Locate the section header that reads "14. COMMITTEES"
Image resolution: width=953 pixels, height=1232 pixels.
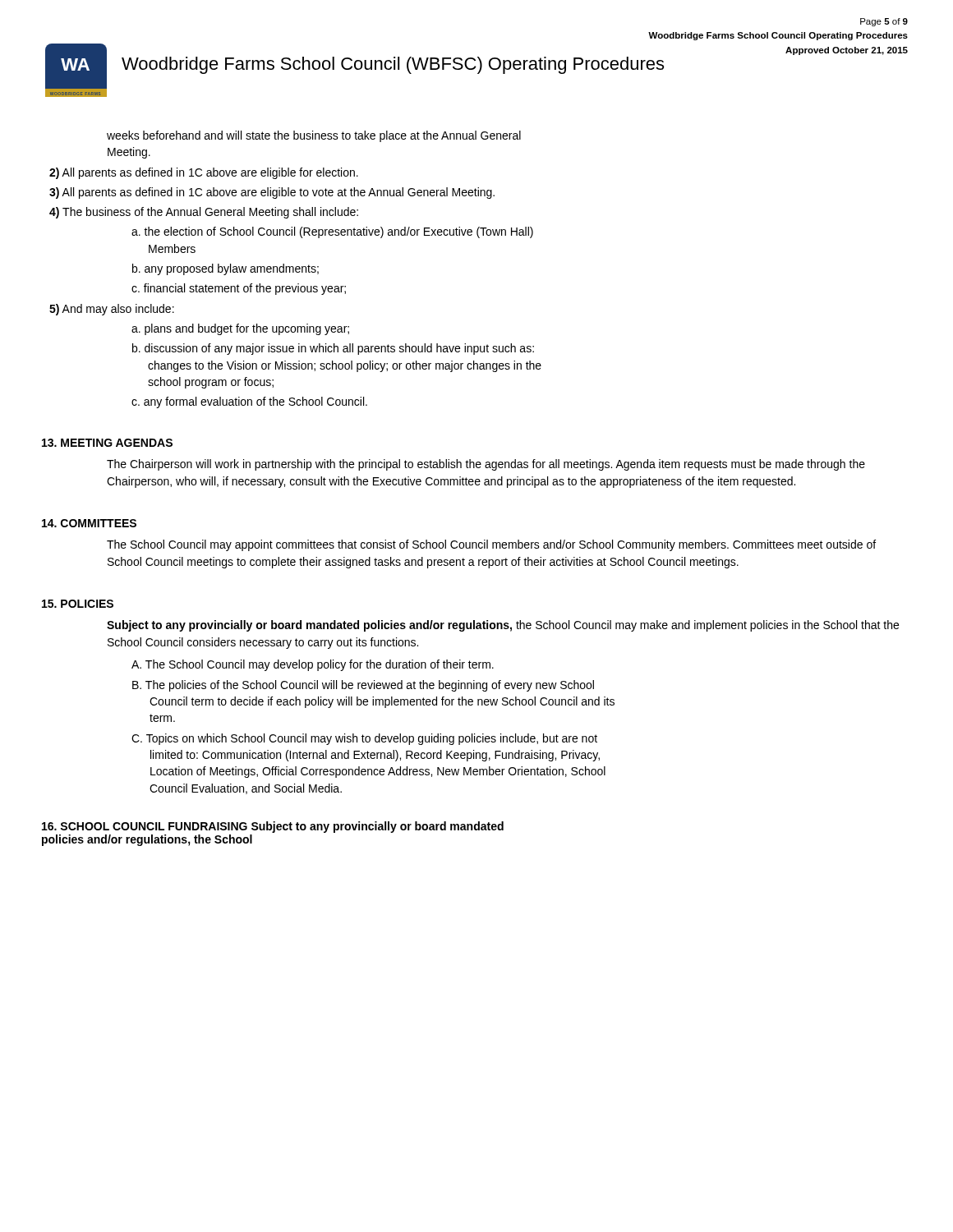click(89, 524)
